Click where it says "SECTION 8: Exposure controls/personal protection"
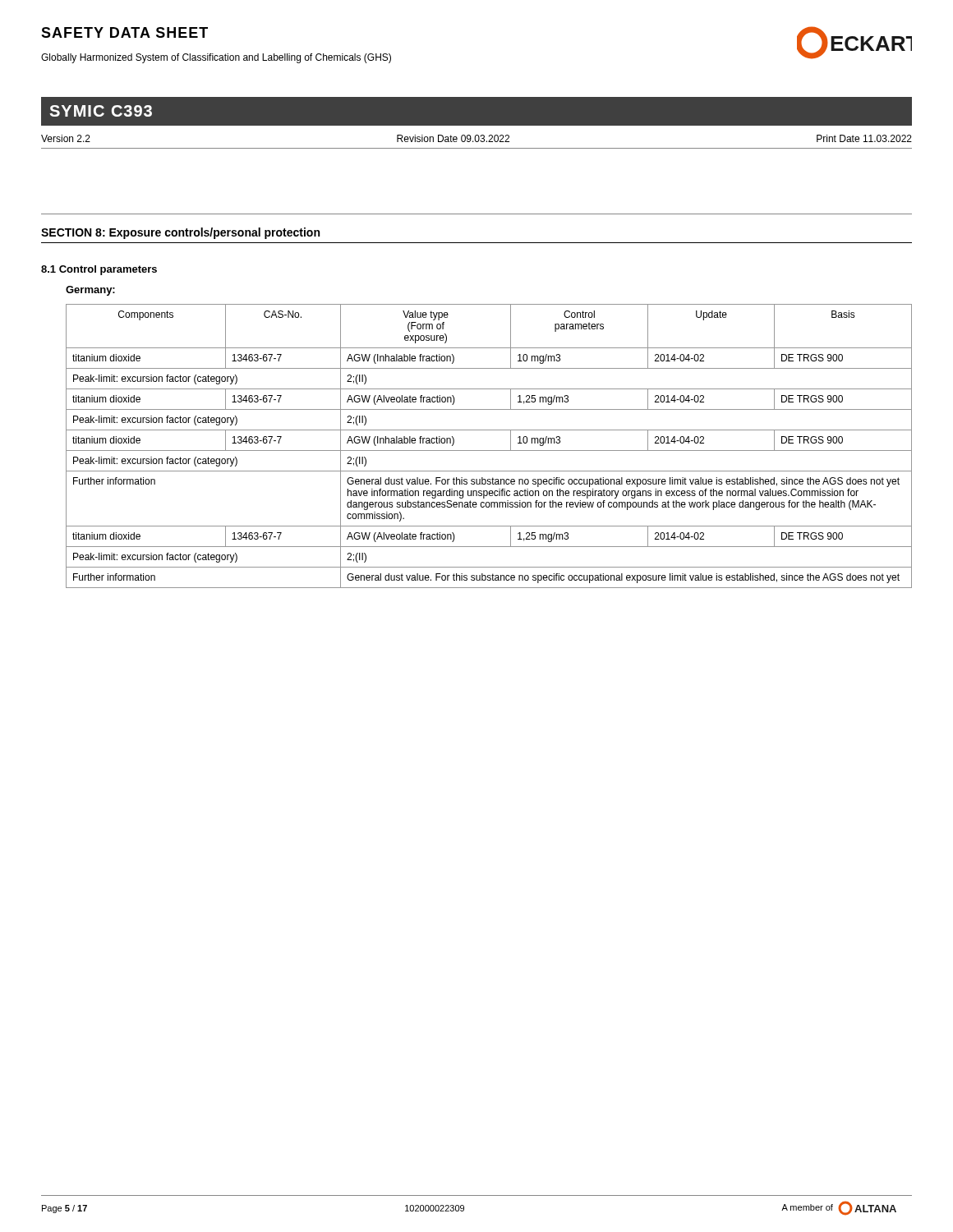This screenshot has width=953, height=1232. [x=181, y=232]
